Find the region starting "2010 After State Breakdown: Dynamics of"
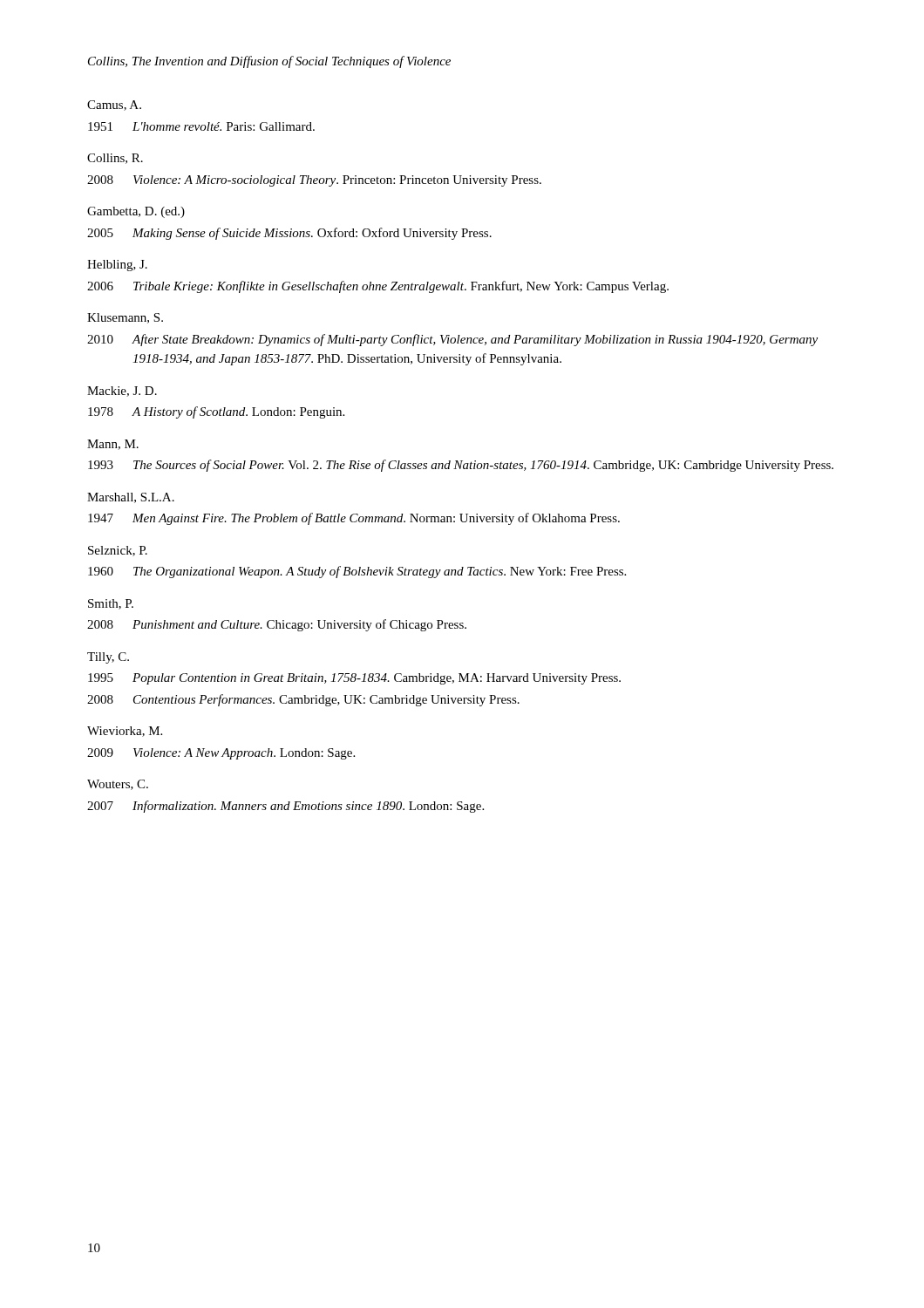 tap(462, 349)
